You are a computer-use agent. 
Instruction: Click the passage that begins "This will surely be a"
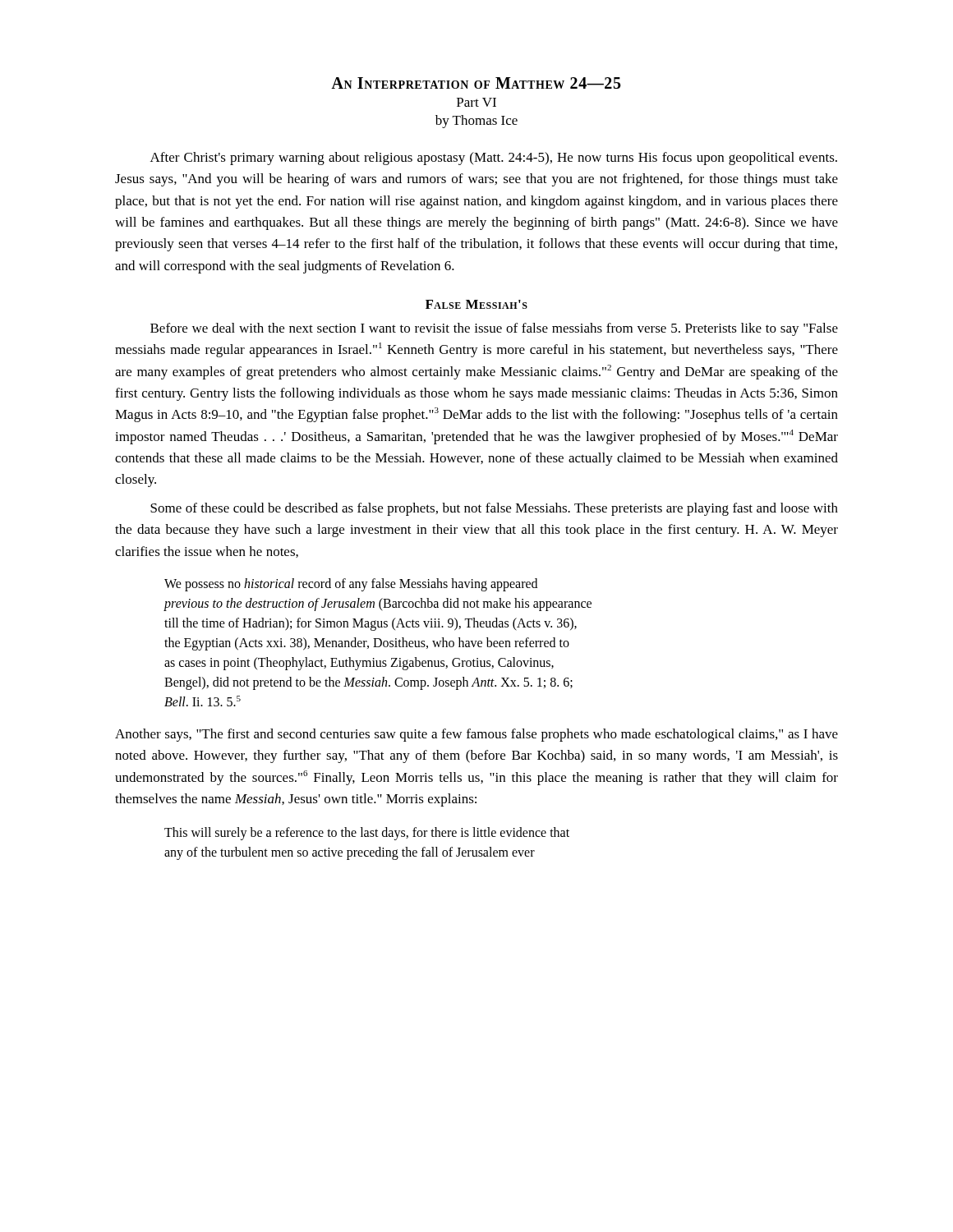tap(501, 843)
